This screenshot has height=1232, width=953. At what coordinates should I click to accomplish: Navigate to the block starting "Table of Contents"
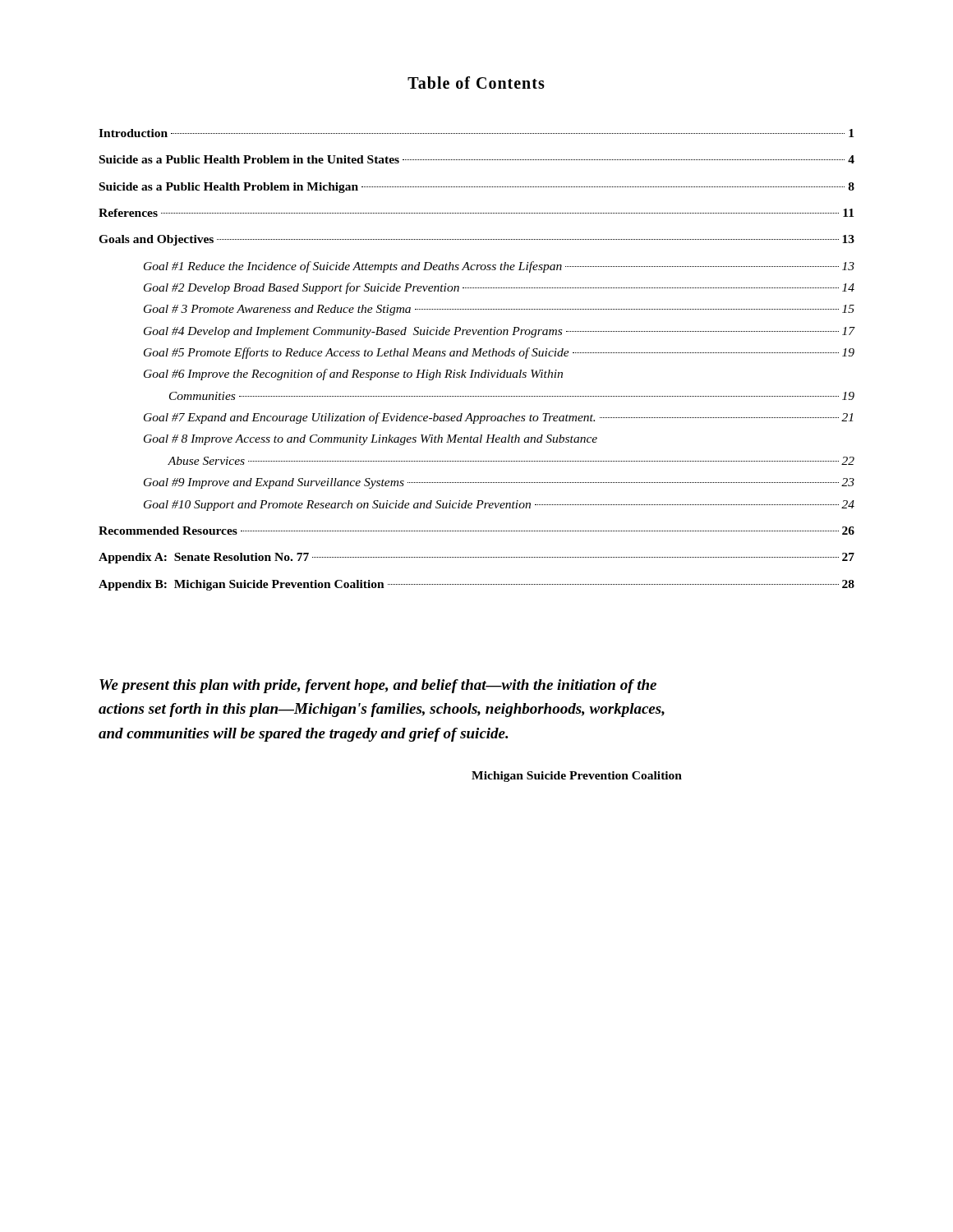[x=476, y=83]
